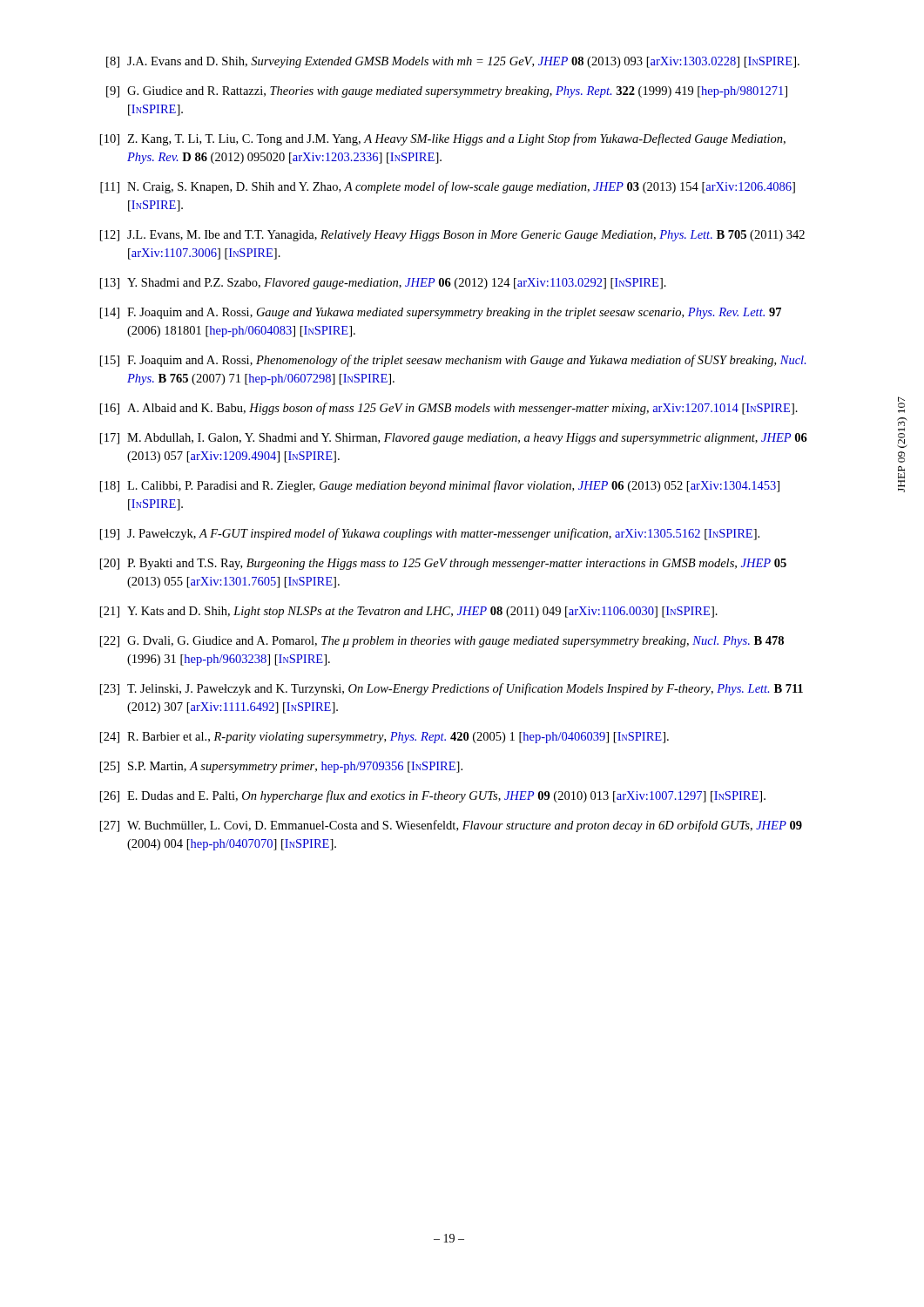Find the block on this page that starts "[27] W. Buchmüller, L. Covi, D. Emmanuel-Costa"
Image resolution: width=924 pixels, height=1307 pixels.
pyautogui.click(x=449, y=835)
